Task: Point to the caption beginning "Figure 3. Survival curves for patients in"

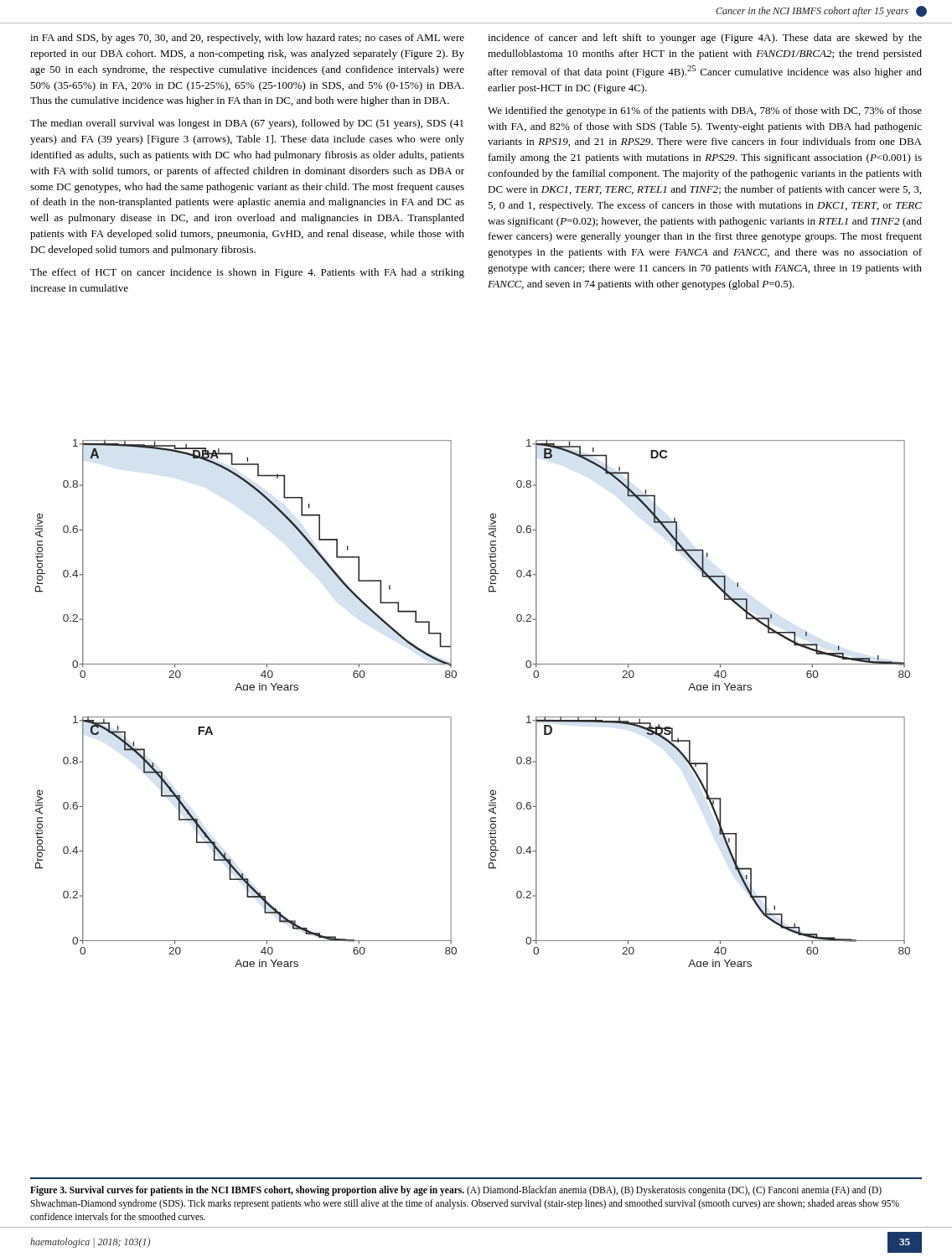Action: [x=465, y=1203]
